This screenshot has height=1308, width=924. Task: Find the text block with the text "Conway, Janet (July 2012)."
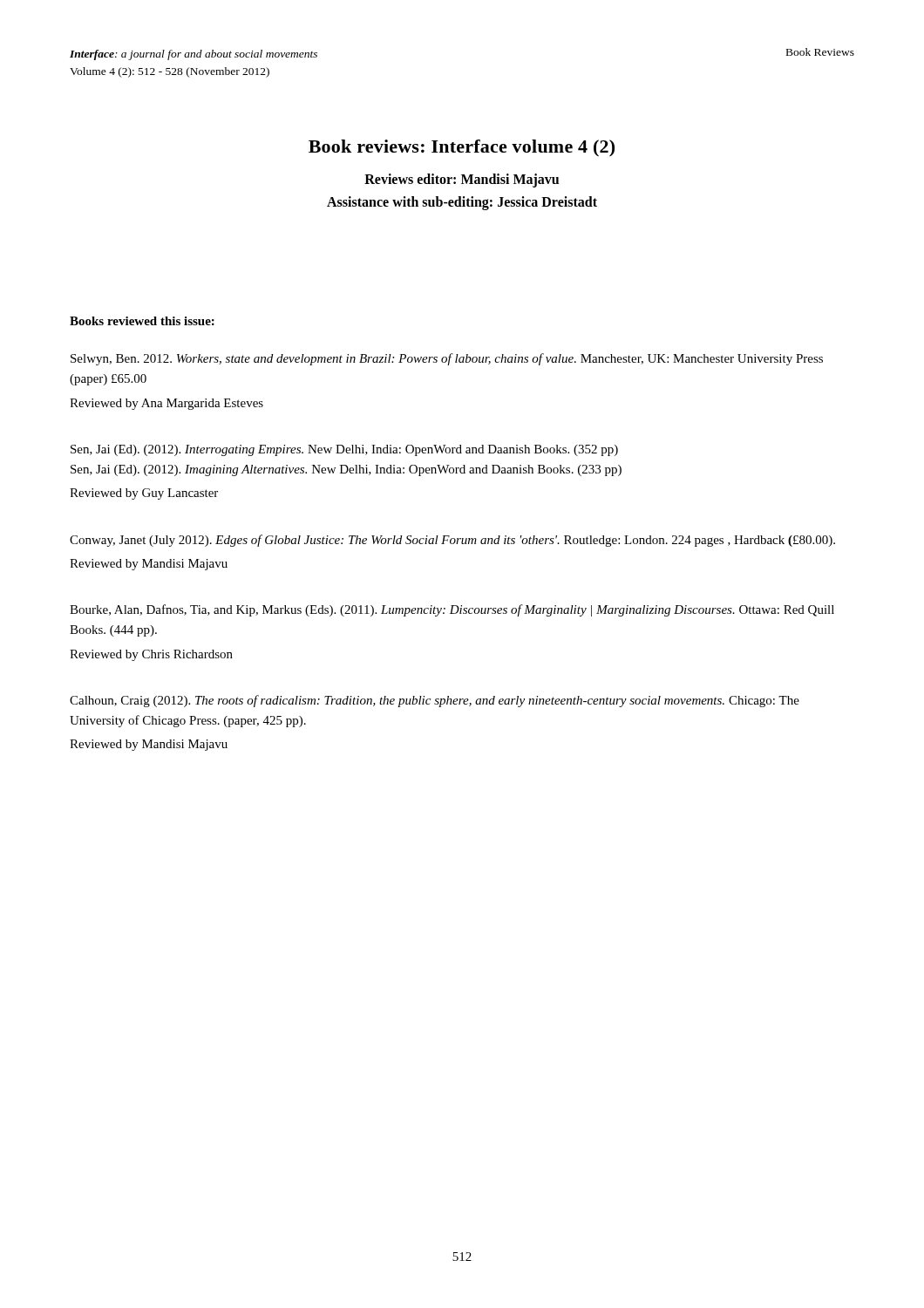pos(453,539)
